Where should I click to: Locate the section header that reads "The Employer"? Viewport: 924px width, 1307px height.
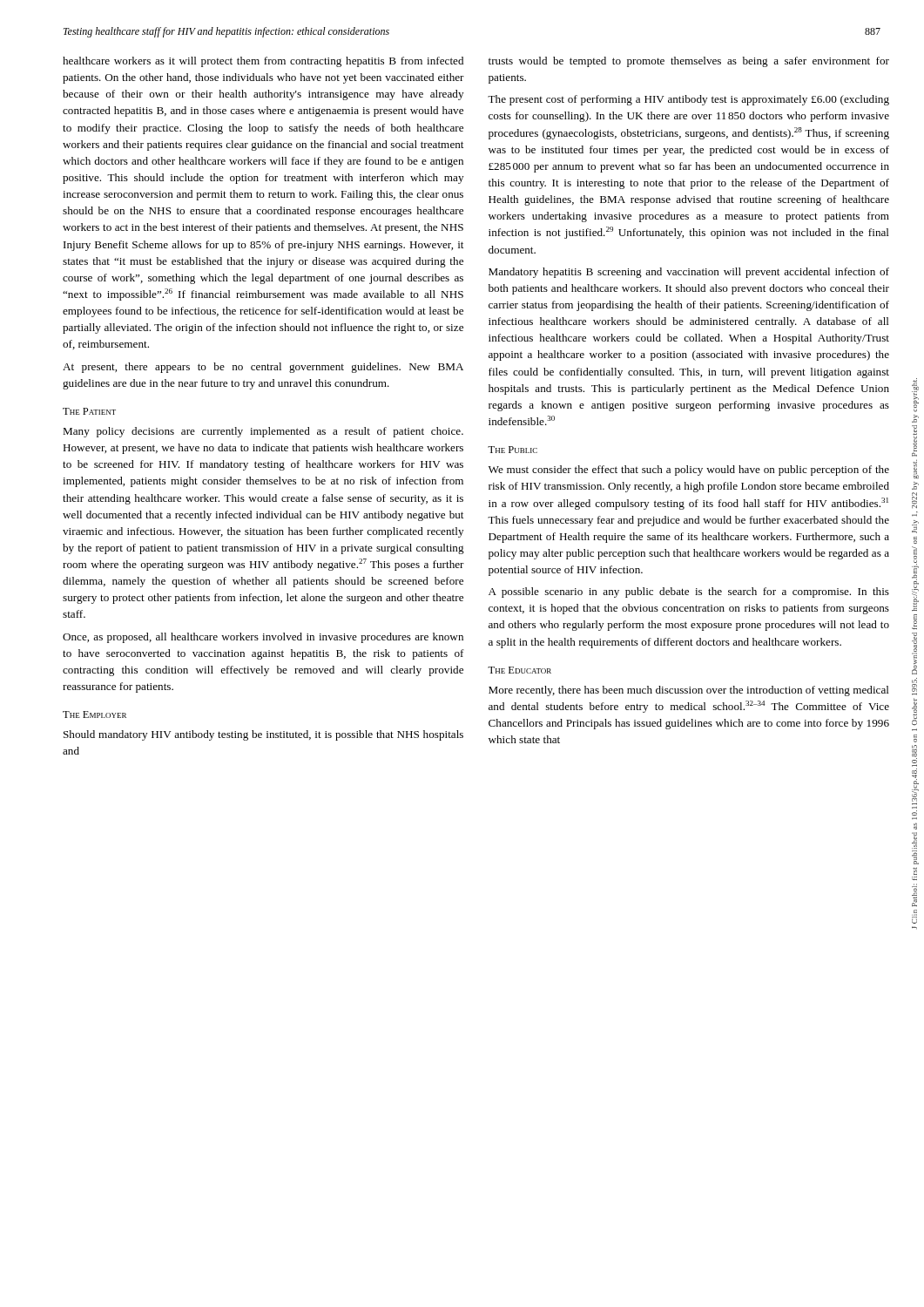pyautogui.click(x=94, y=714)
